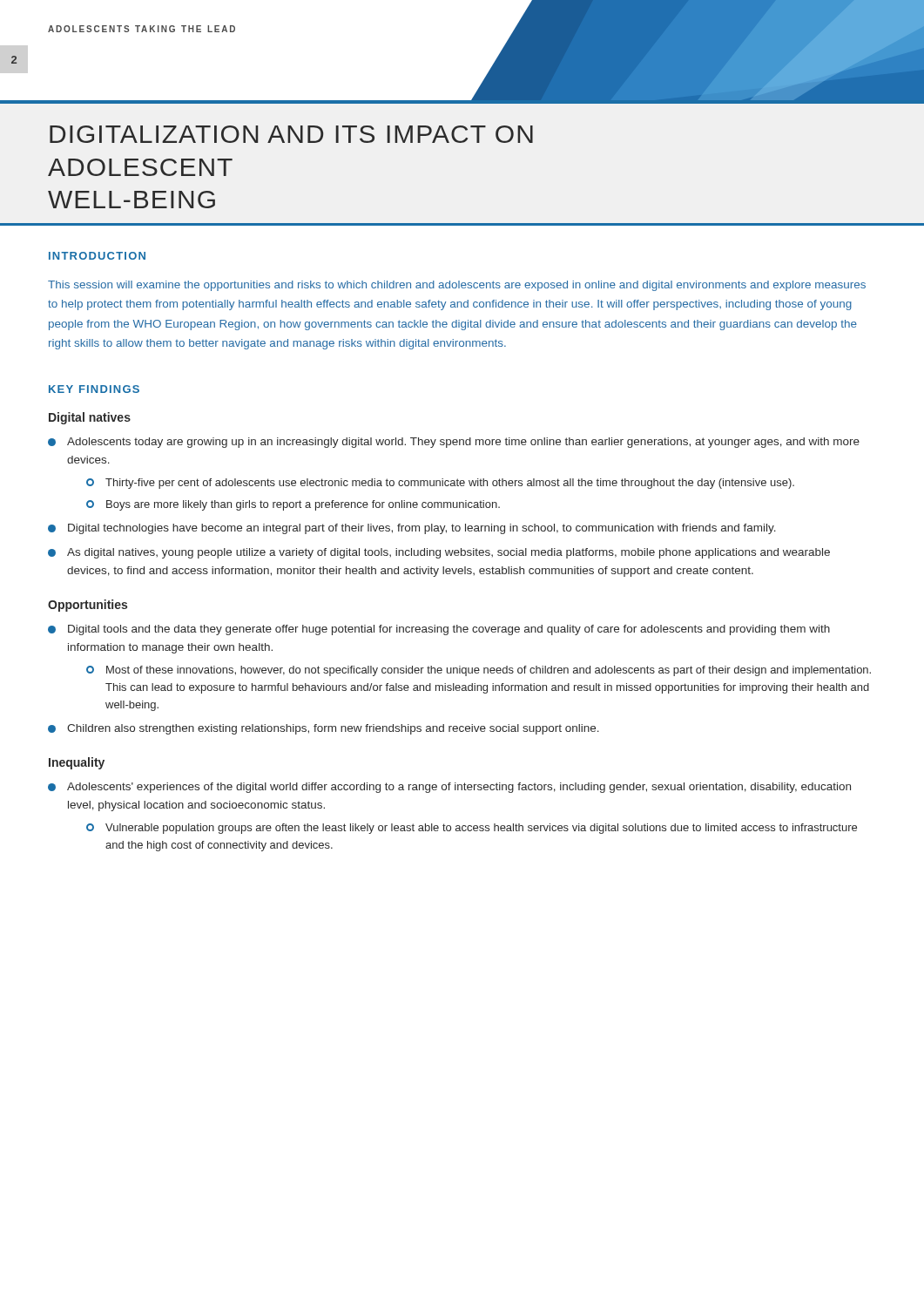Navigate to the text starting "Vulnerable population groups are often the least likely"
This screenshot has height=1307, width=924.
(472, 836)
